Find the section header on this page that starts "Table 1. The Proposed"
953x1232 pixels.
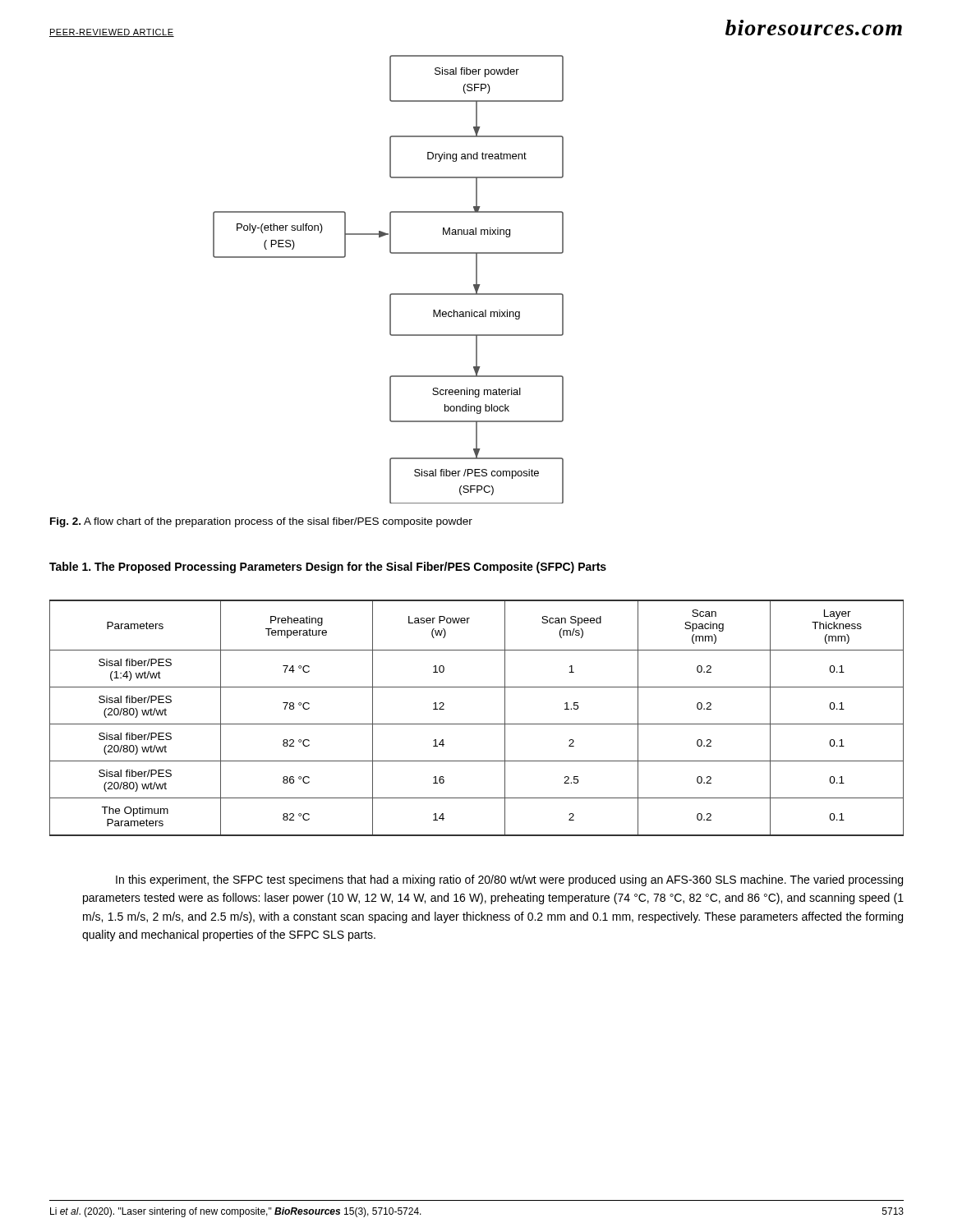(x=328, y=567)
